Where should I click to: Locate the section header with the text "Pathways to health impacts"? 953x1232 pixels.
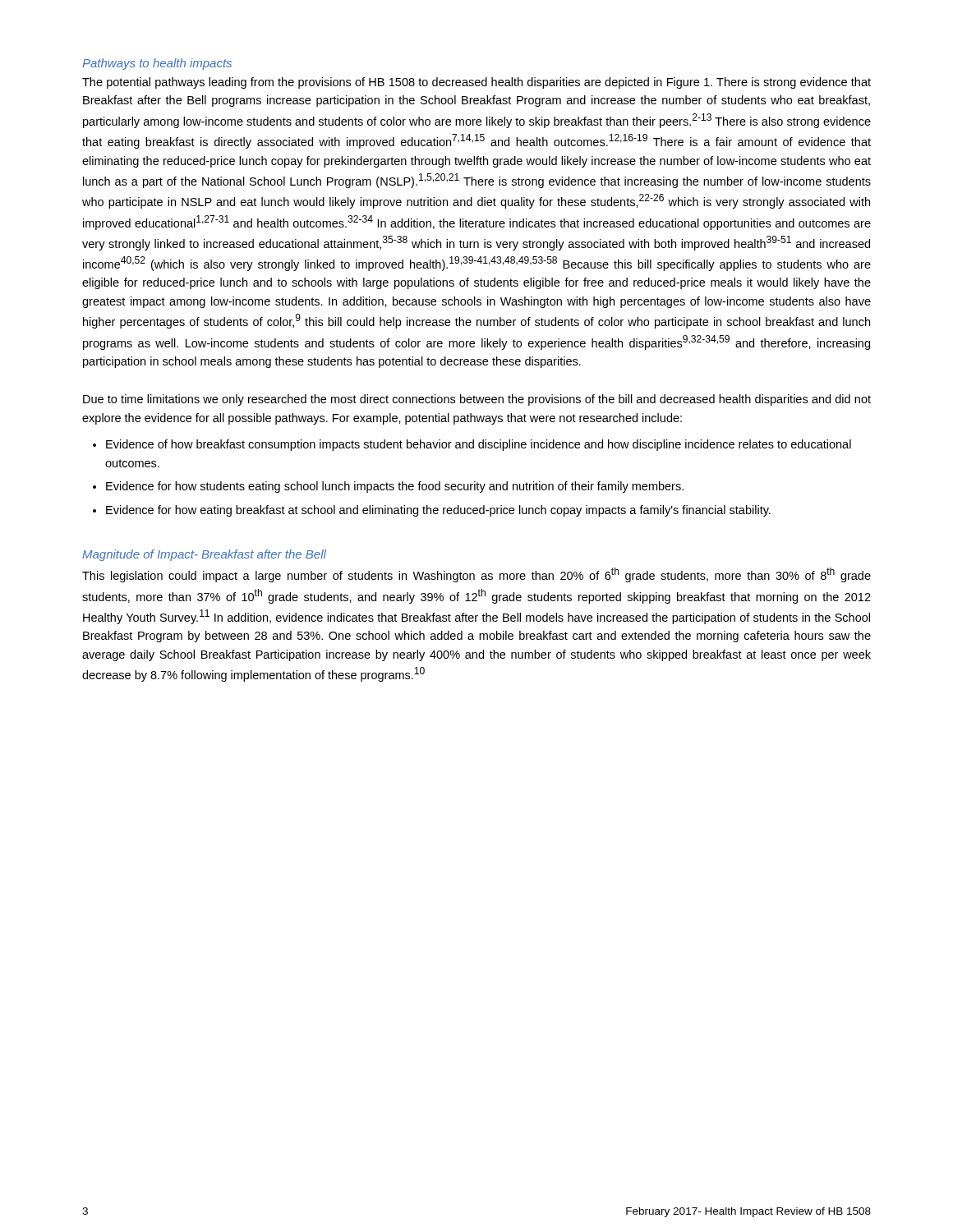click(x=157, y=63)
